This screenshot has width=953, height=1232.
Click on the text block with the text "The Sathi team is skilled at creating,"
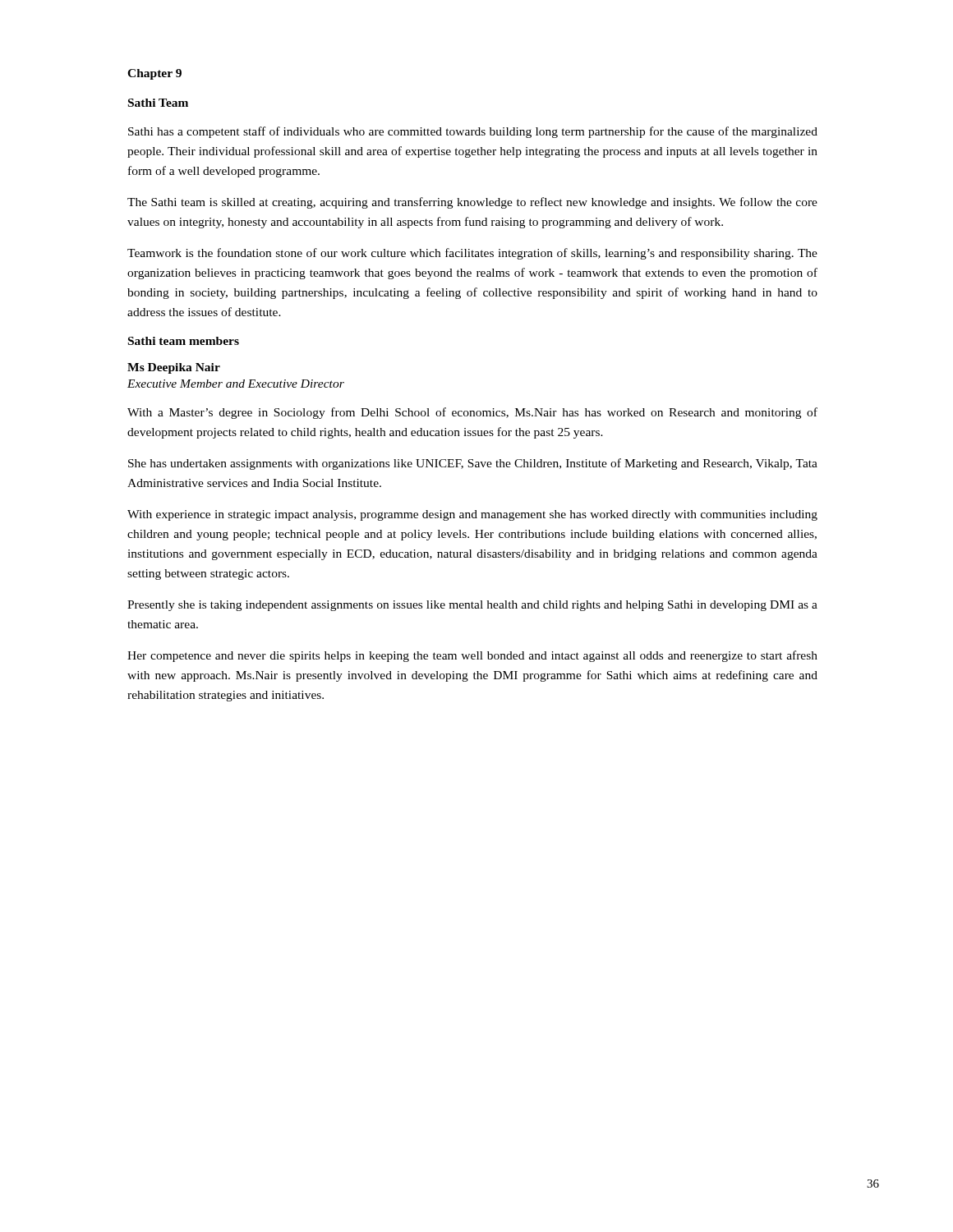tap(472, 212)
